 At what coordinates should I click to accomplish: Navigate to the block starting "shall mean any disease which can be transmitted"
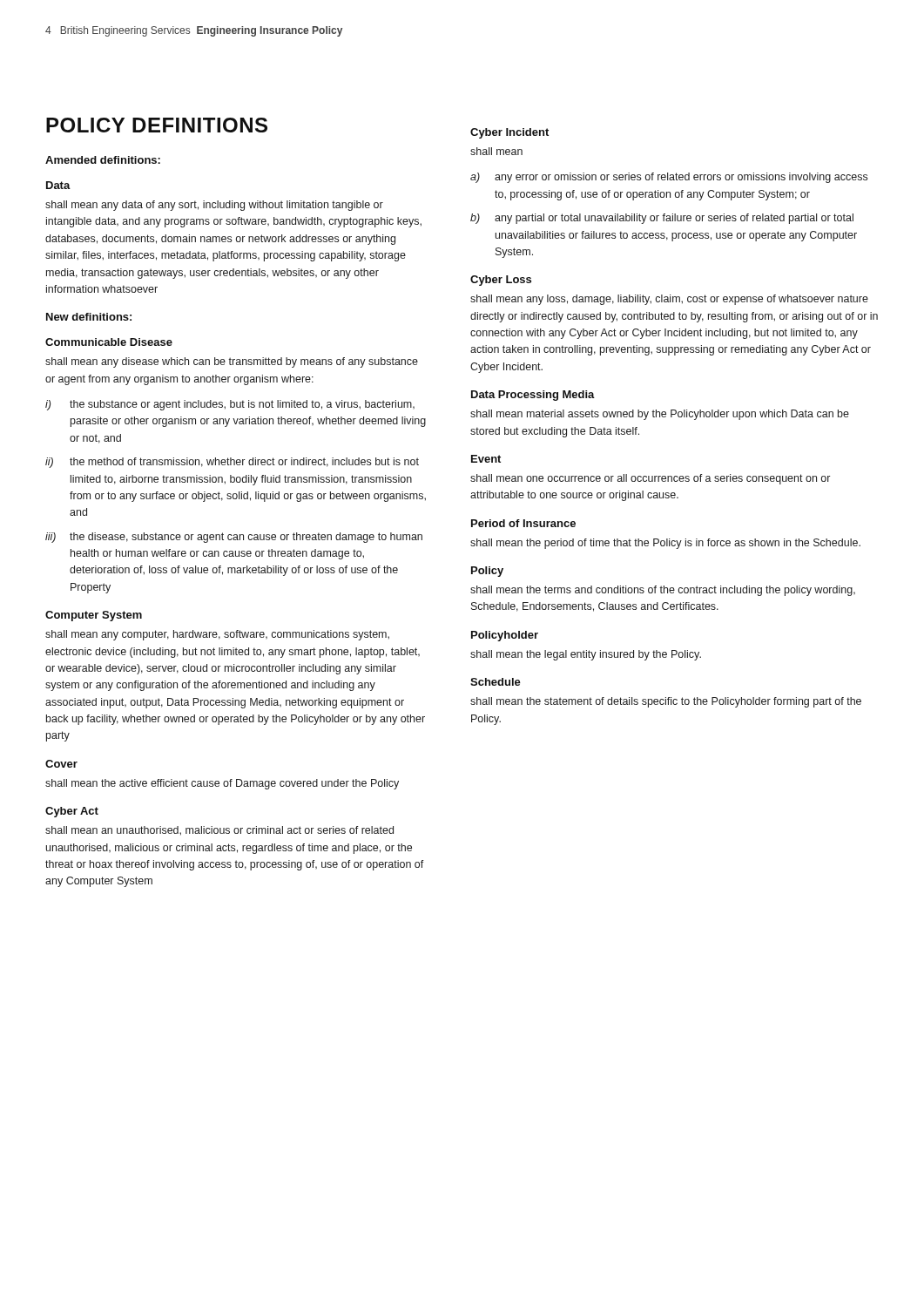point(237,371)
